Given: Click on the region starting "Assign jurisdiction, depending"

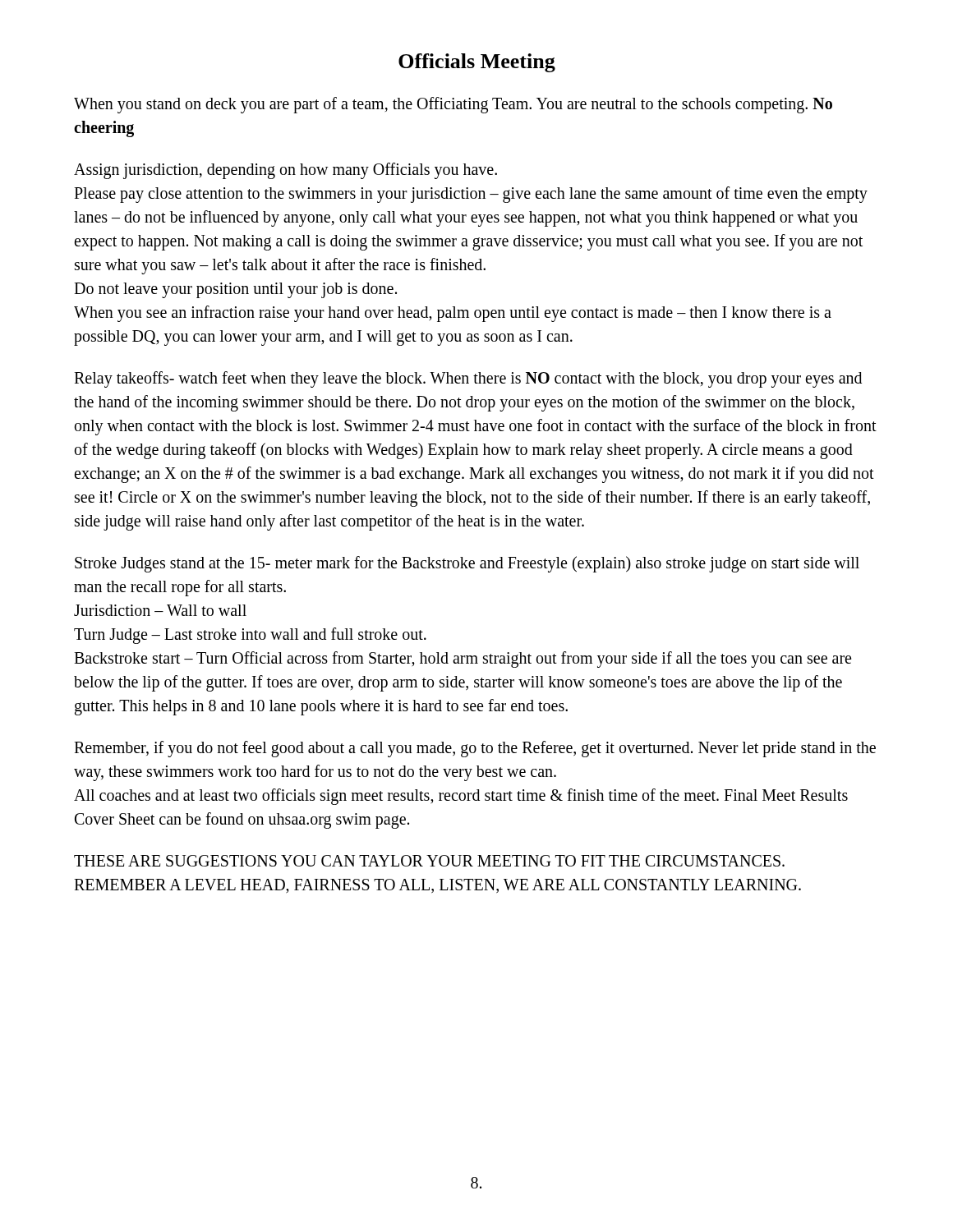Looking at the screenshot, I should tap(471, 253).
